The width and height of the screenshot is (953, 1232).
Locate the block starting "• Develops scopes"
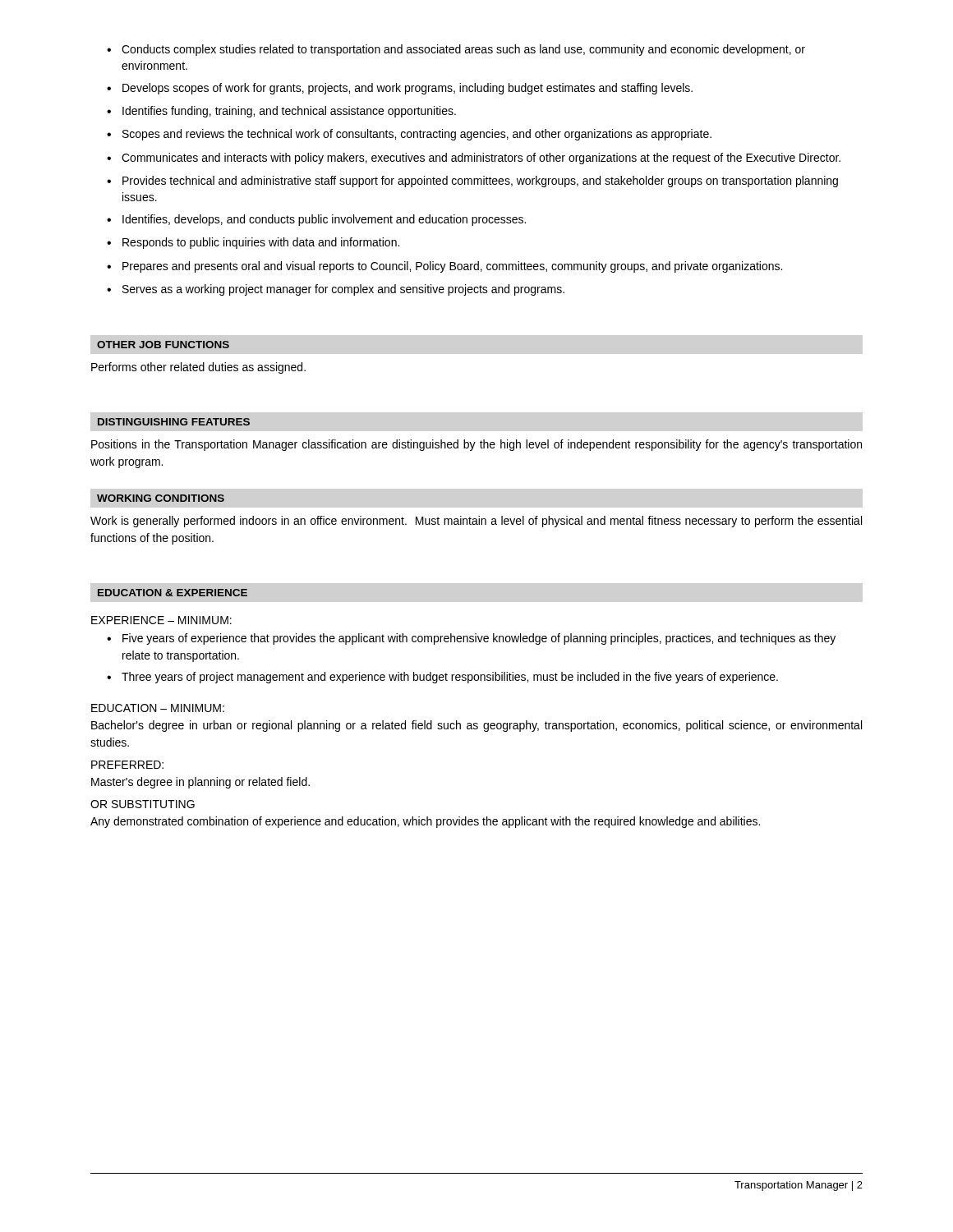pyautogui.click(x=485, y=89)
